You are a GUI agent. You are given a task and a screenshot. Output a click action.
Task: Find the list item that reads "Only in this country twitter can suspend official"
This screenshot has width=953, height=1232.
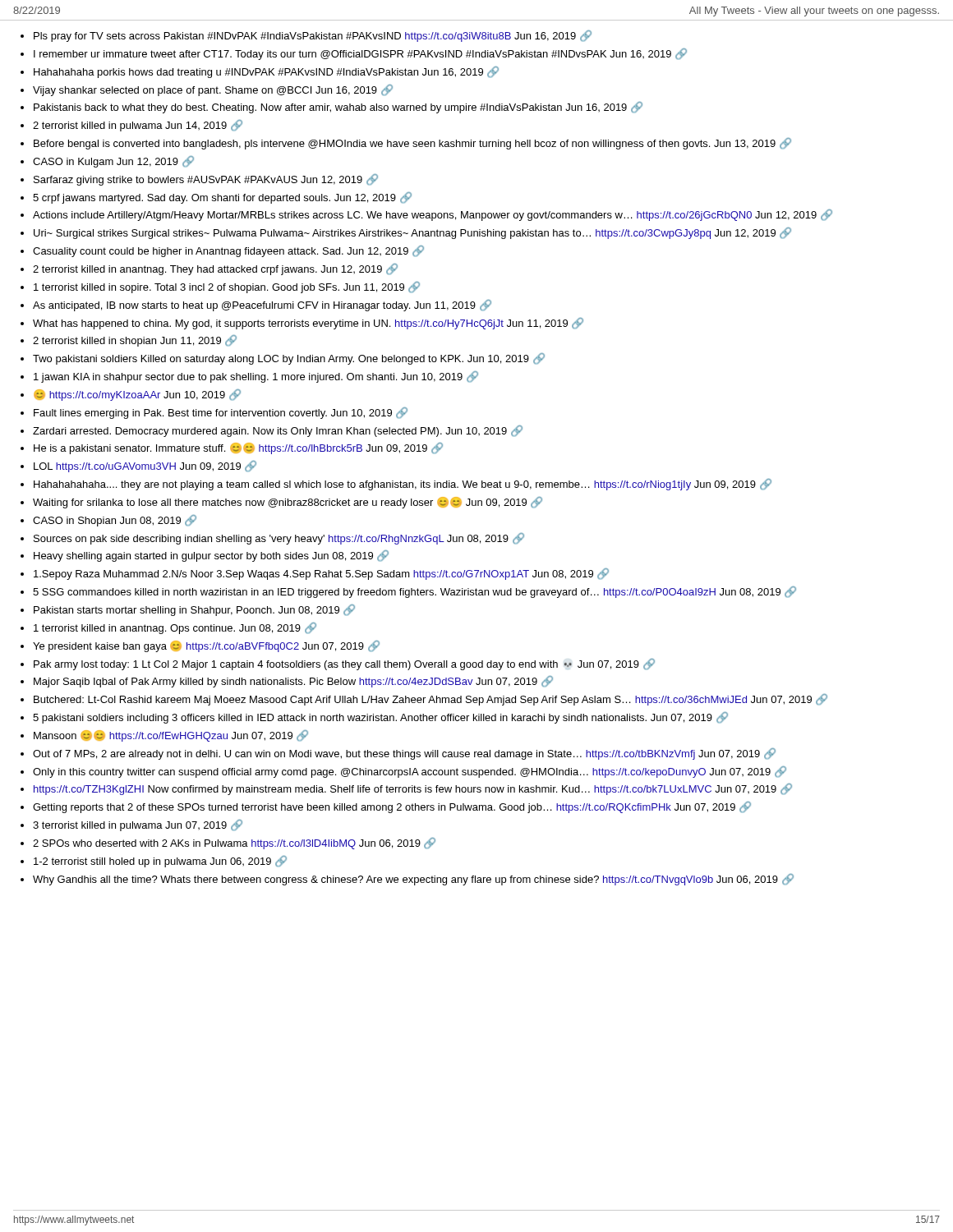click(x=410, y=771)
